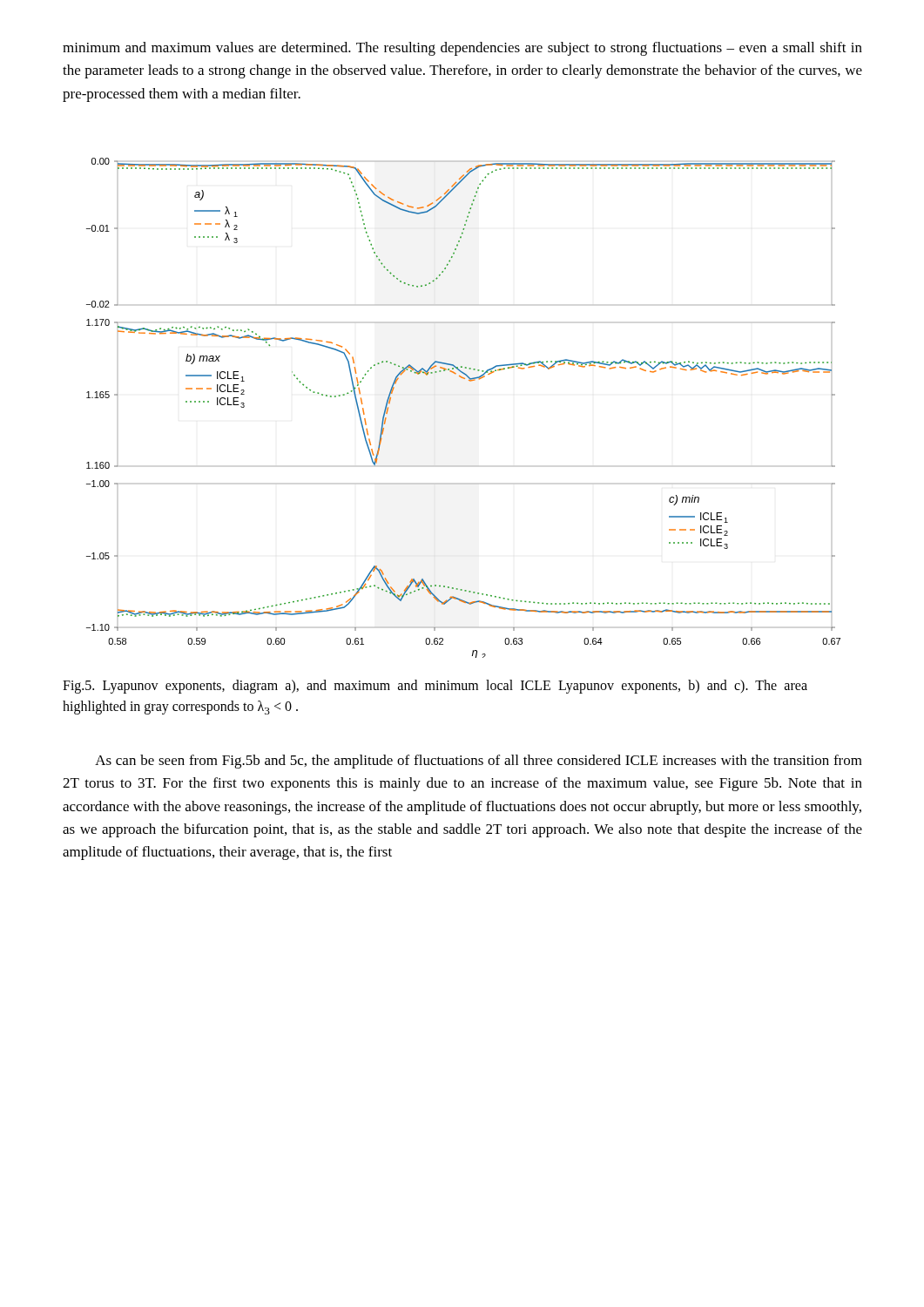924x1307 pixels.
Task: Find the text starting "Fig.5. Lyapunov exponents, diagram a), and"
Action: tap(435, 698)
